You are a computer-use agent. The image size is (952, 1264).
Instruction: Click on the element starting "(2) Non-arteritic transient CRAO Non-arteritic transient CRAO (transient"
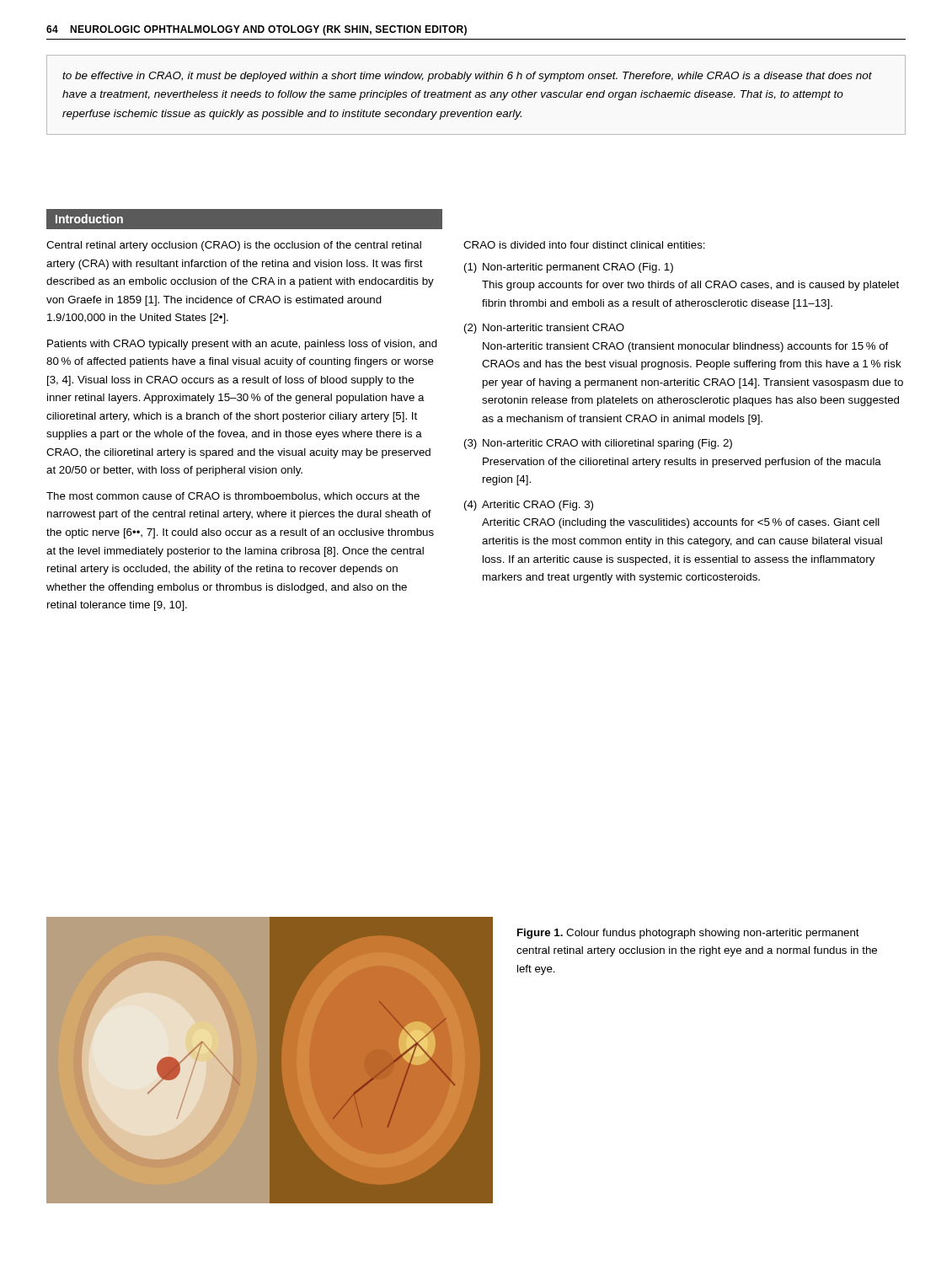[x=684, y=373]
